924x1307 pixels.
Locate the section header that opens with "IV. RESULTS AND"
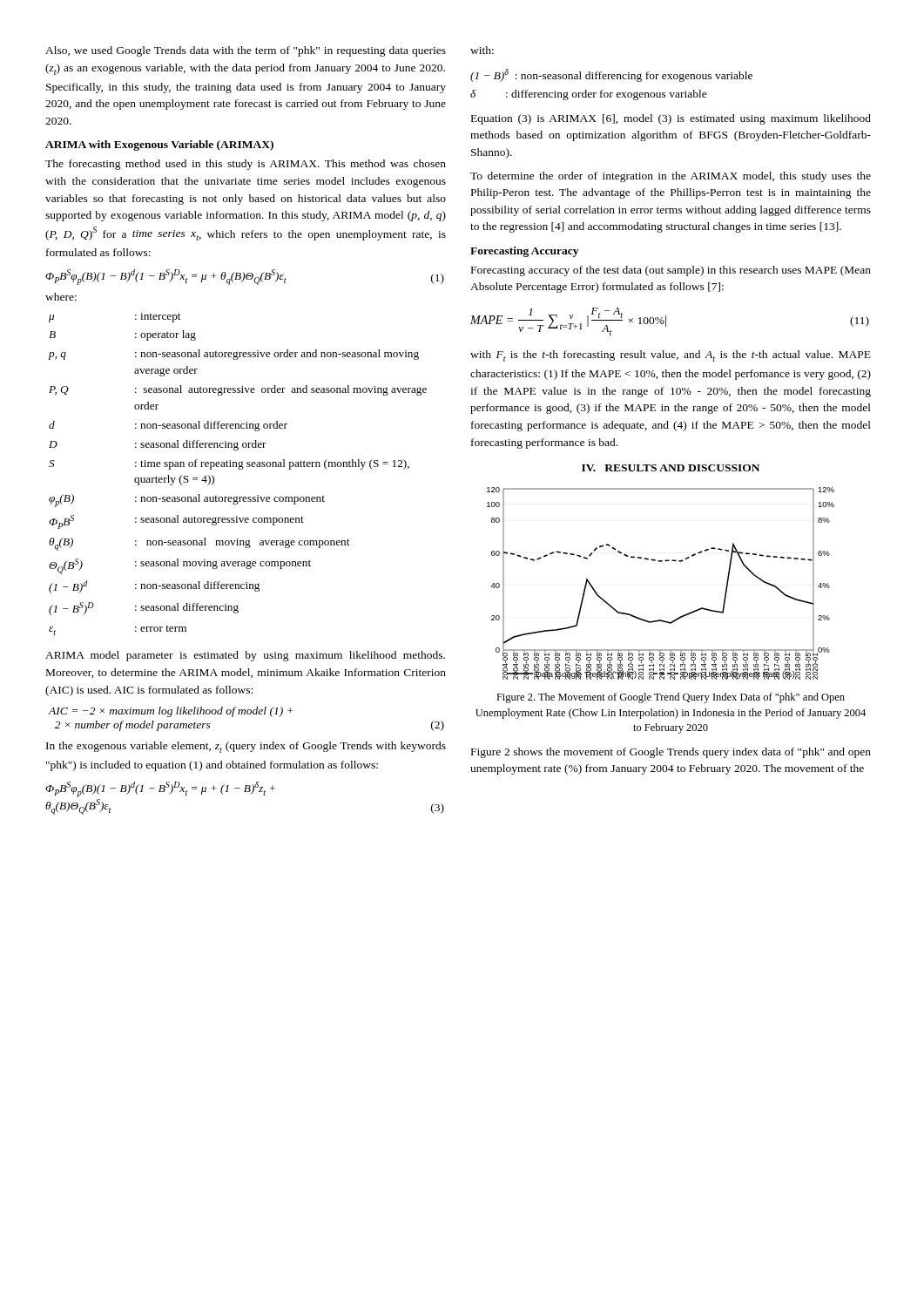(671, 468)
